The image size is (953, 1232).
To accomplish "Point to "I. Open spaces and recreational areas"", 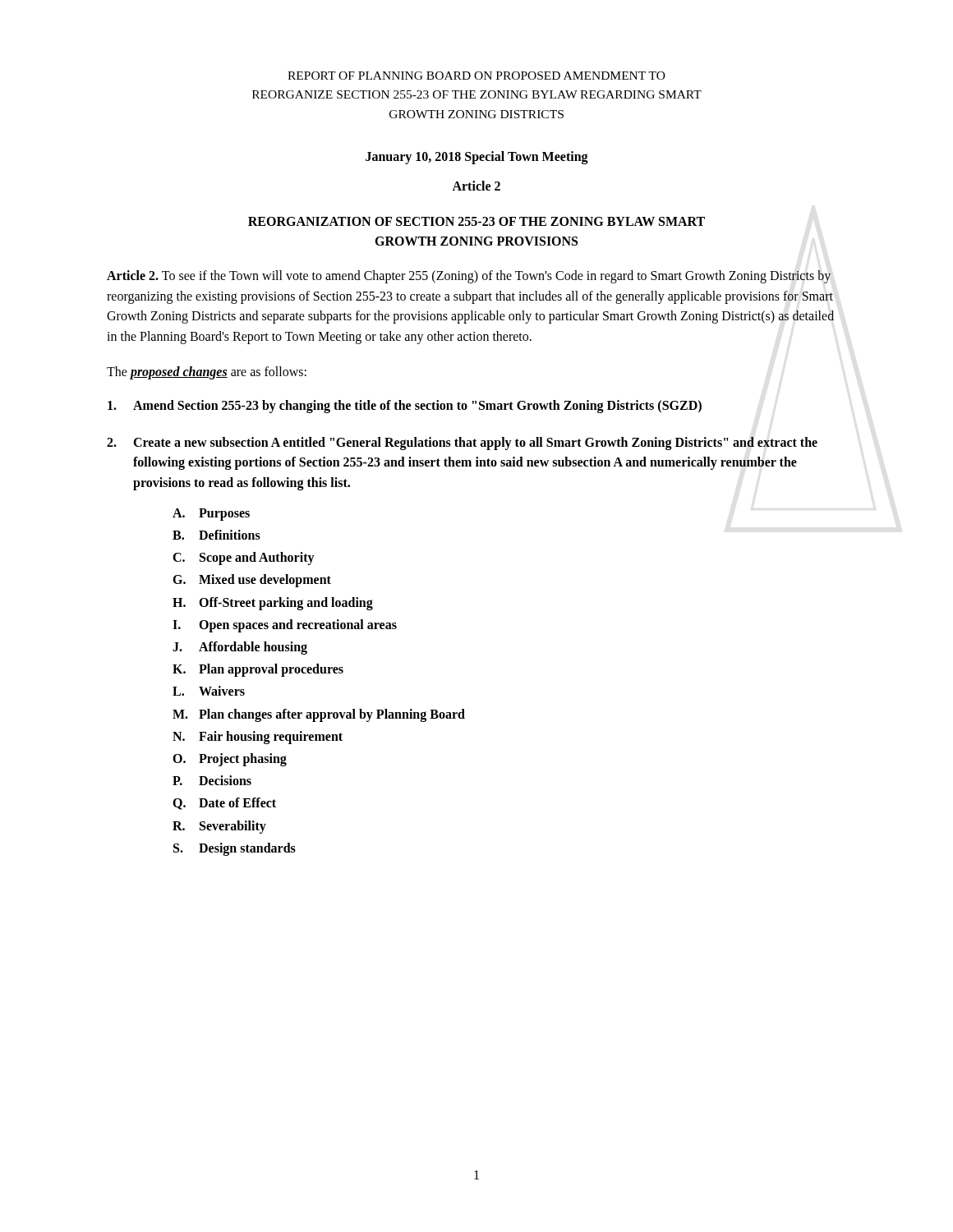I will [x=285, y=626].
